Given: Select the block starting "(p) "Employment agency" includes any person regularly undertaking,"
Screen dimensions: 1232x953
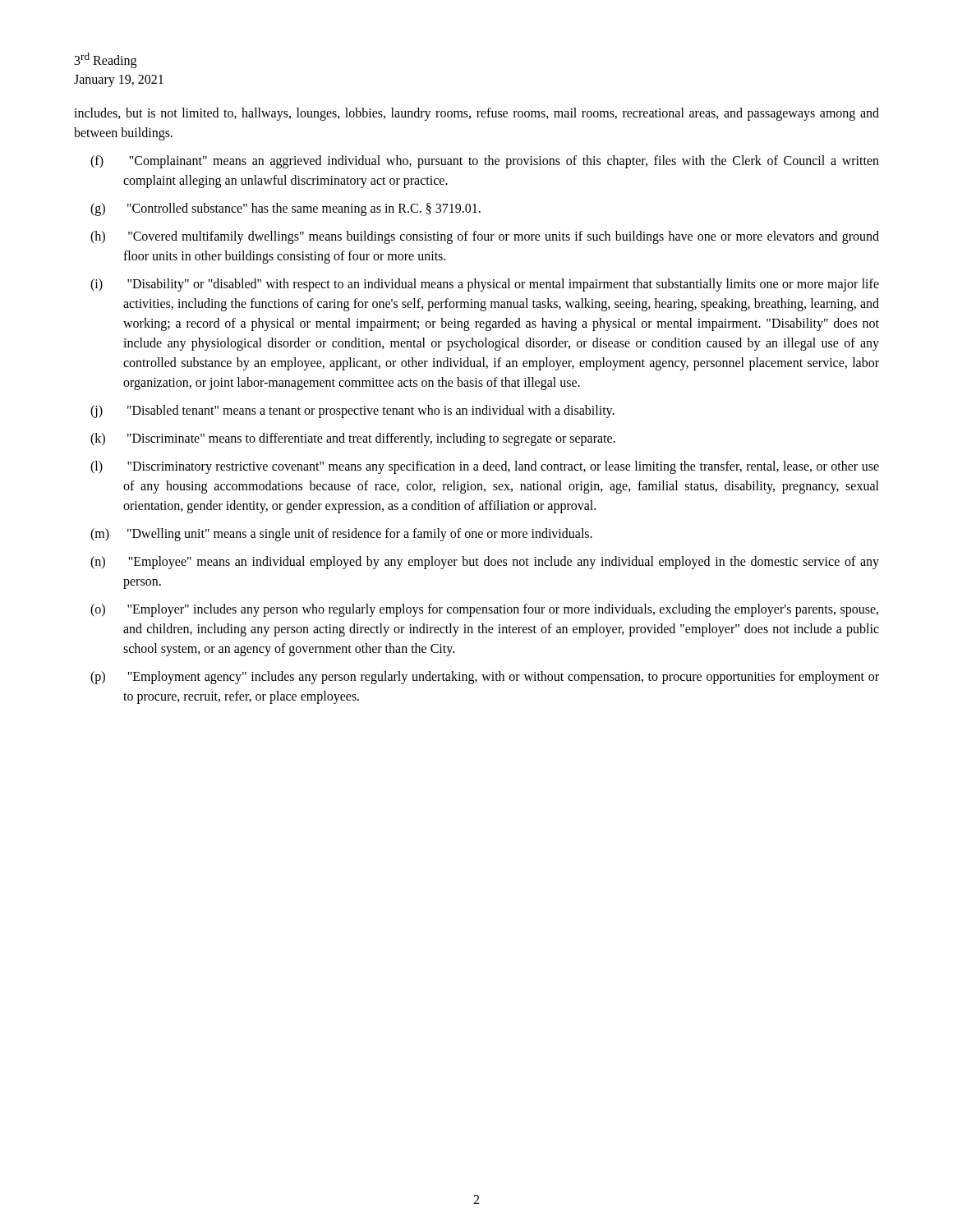Looking at the screenshot, I should [485, 685].
